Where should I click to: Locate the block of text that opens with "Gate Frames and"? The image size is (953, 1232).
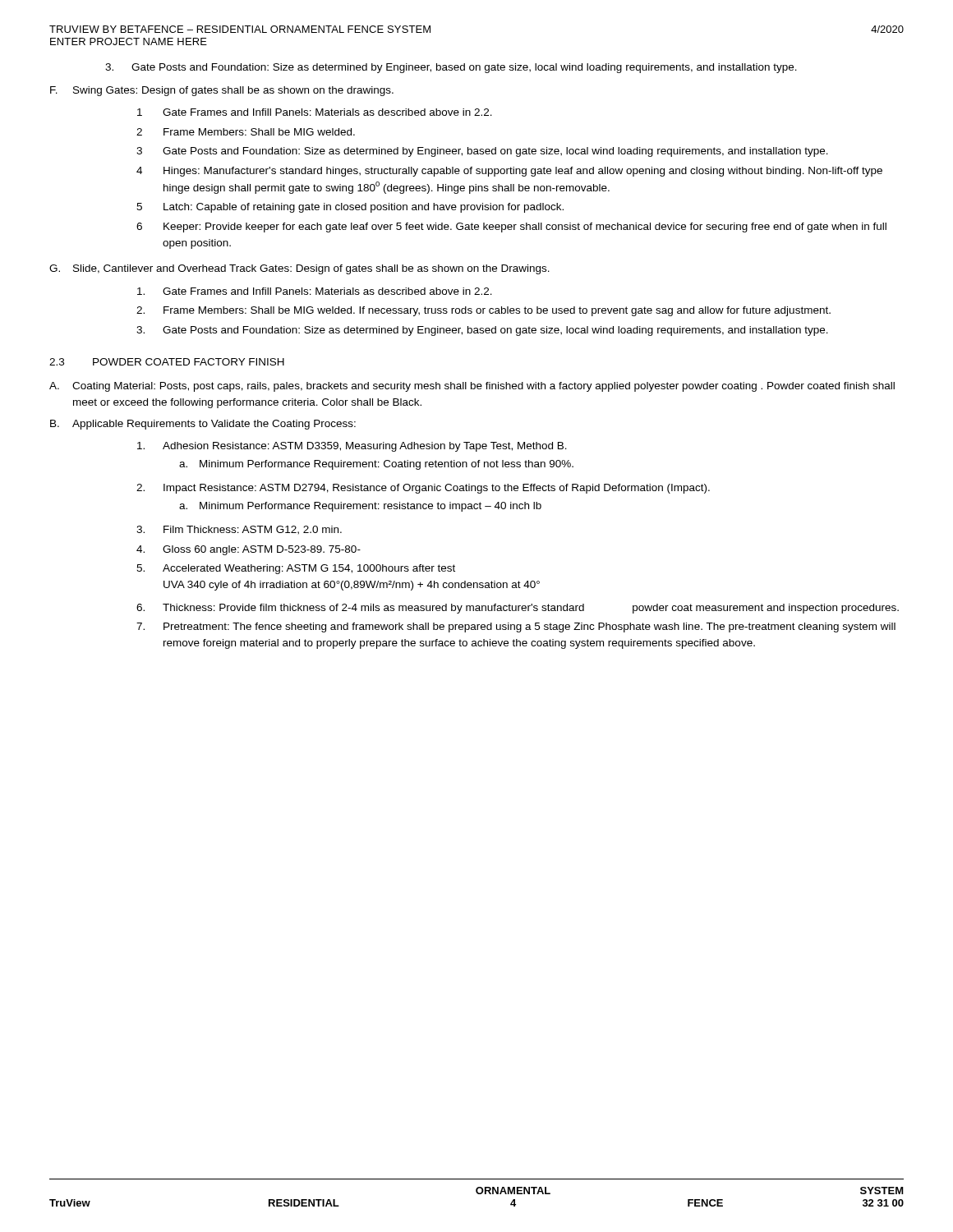(315, 291)
